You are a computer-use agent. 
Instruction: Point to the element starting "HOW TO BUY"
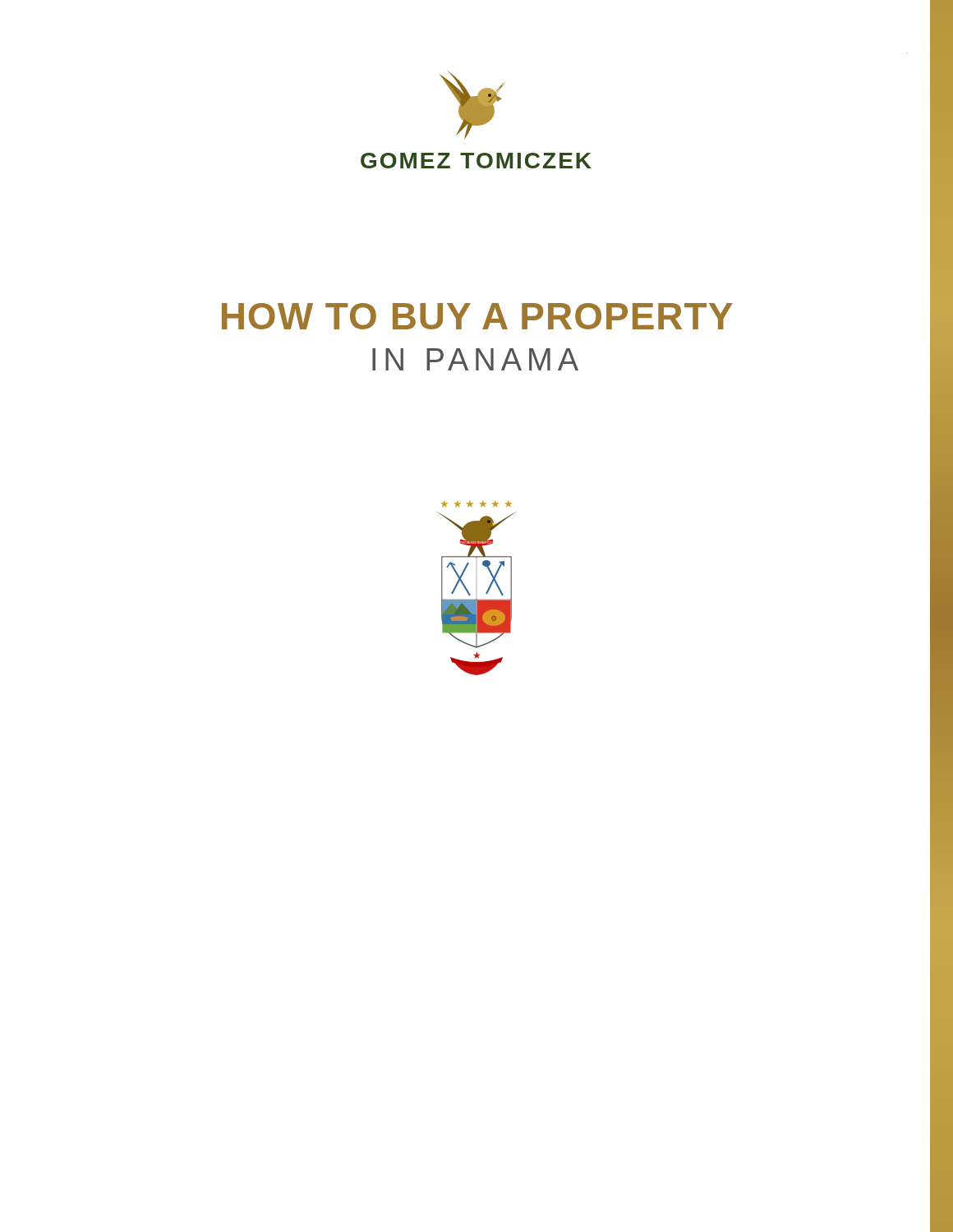coord(476,337)
